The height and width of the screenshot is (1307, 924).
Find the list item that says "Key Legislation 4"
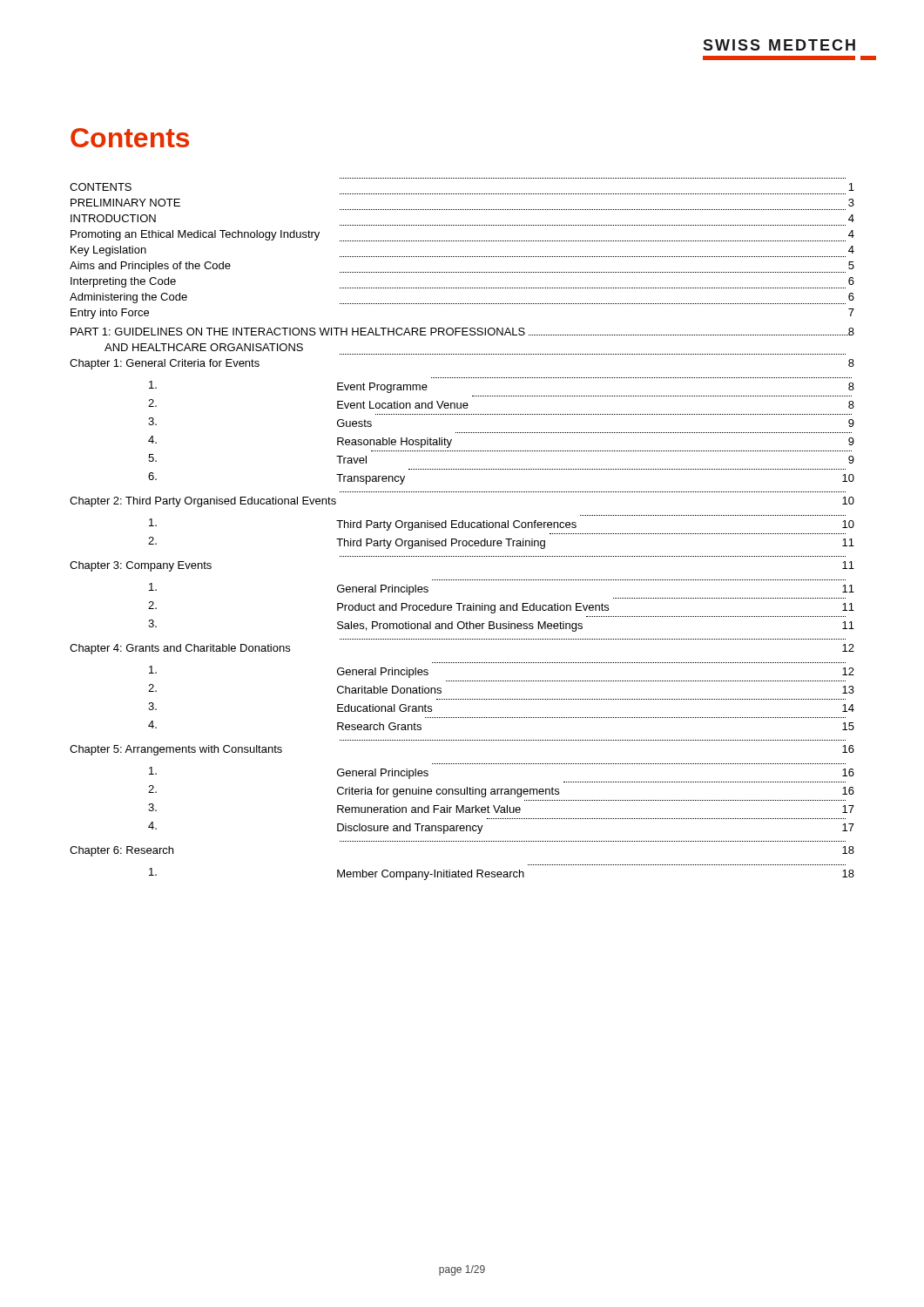462,249
